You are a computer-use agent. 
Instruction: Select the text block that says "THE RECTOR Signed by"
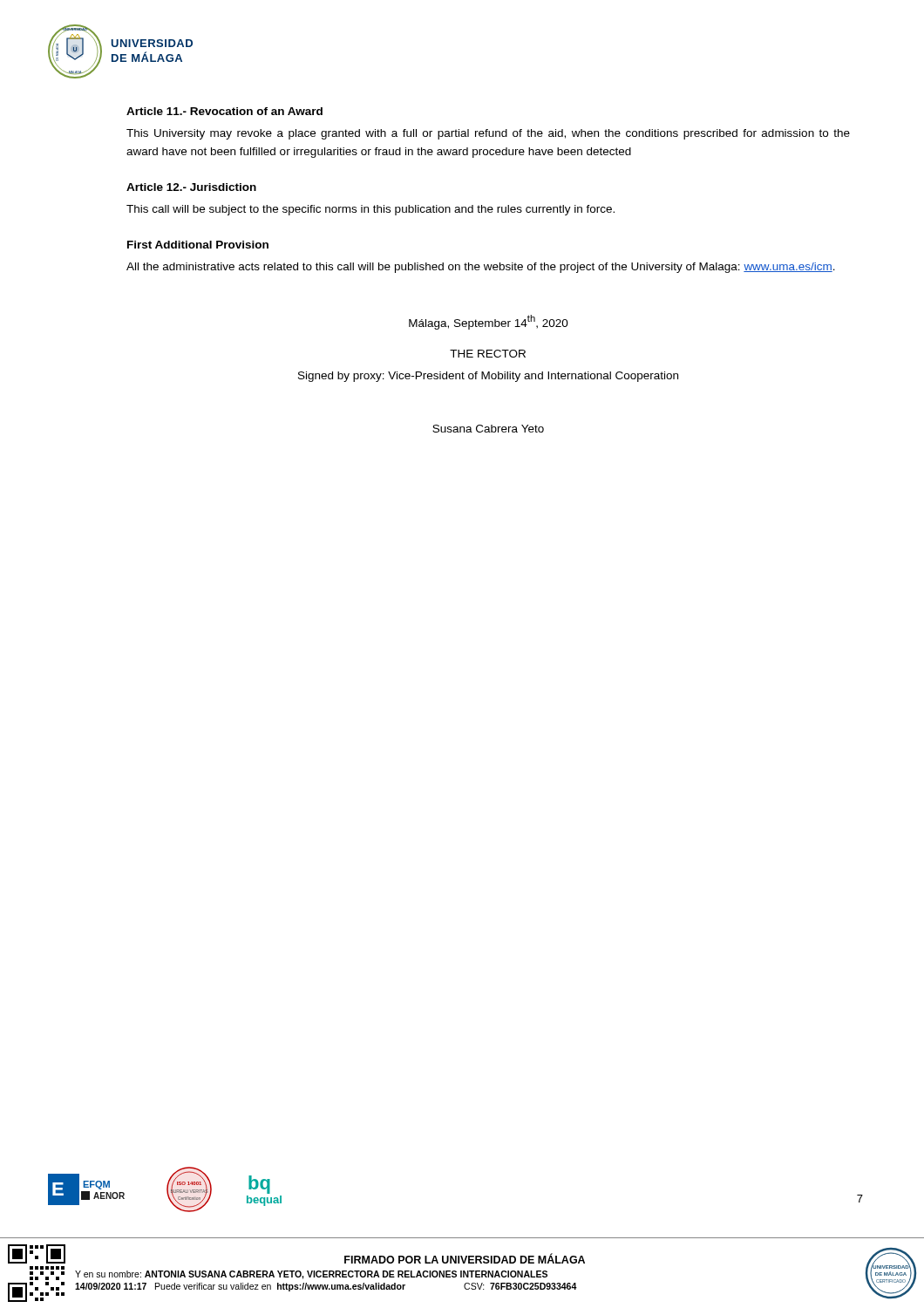488,365
